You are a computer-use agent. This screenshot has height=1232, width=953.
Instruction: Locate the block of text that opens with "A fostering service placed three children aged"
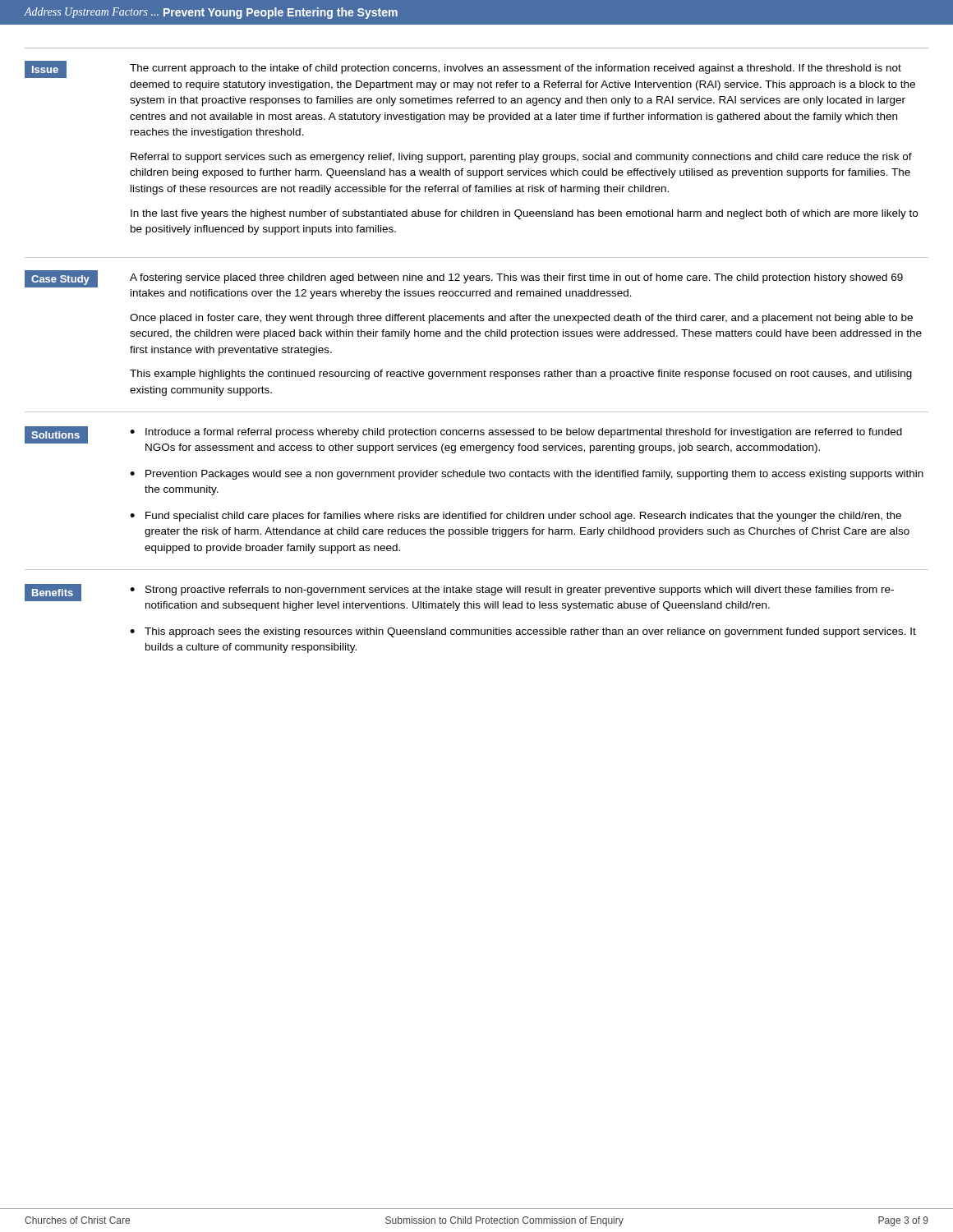529,334
